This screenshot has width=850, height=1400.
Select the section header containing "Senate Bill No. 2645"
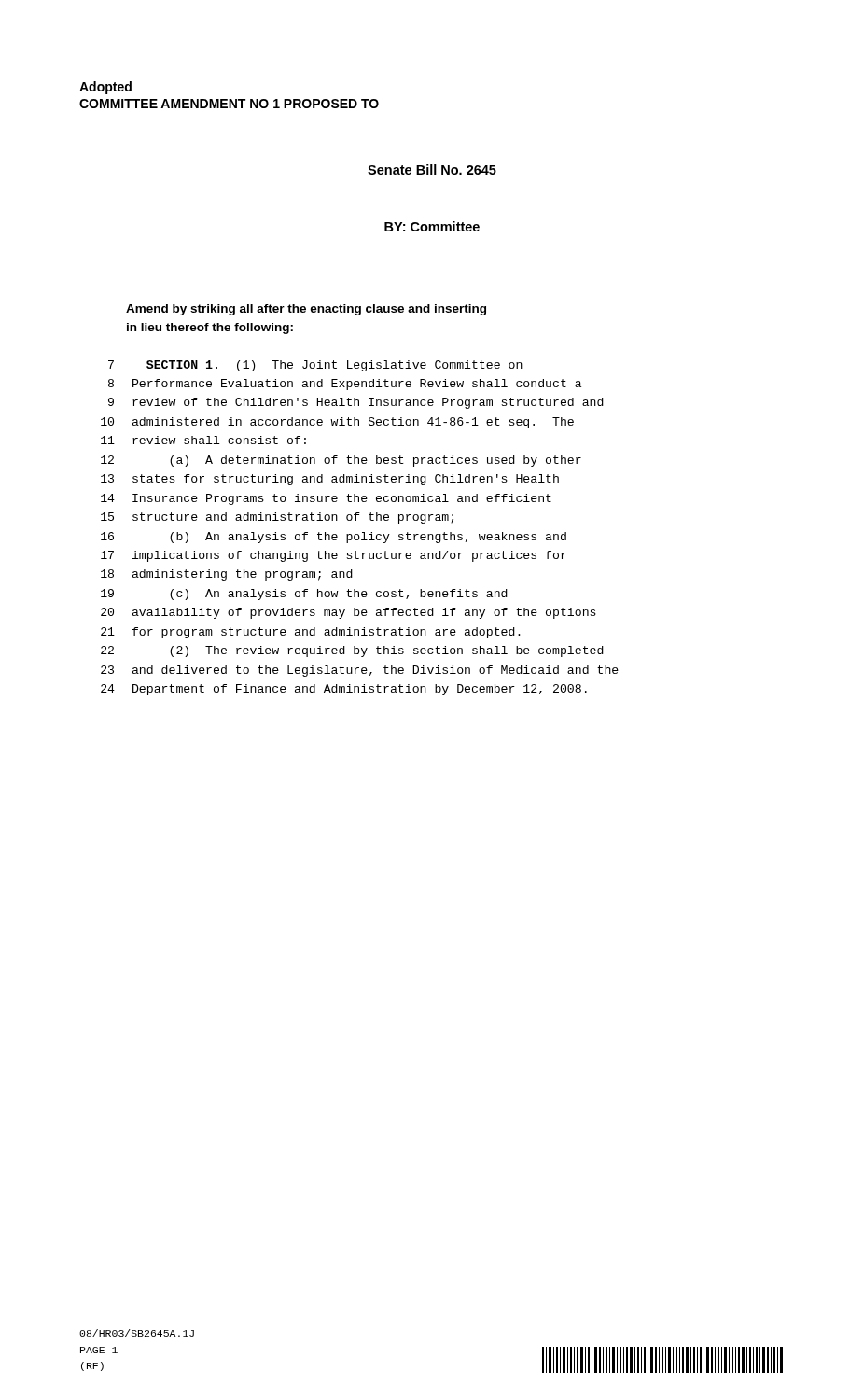(x=432, y=170)
